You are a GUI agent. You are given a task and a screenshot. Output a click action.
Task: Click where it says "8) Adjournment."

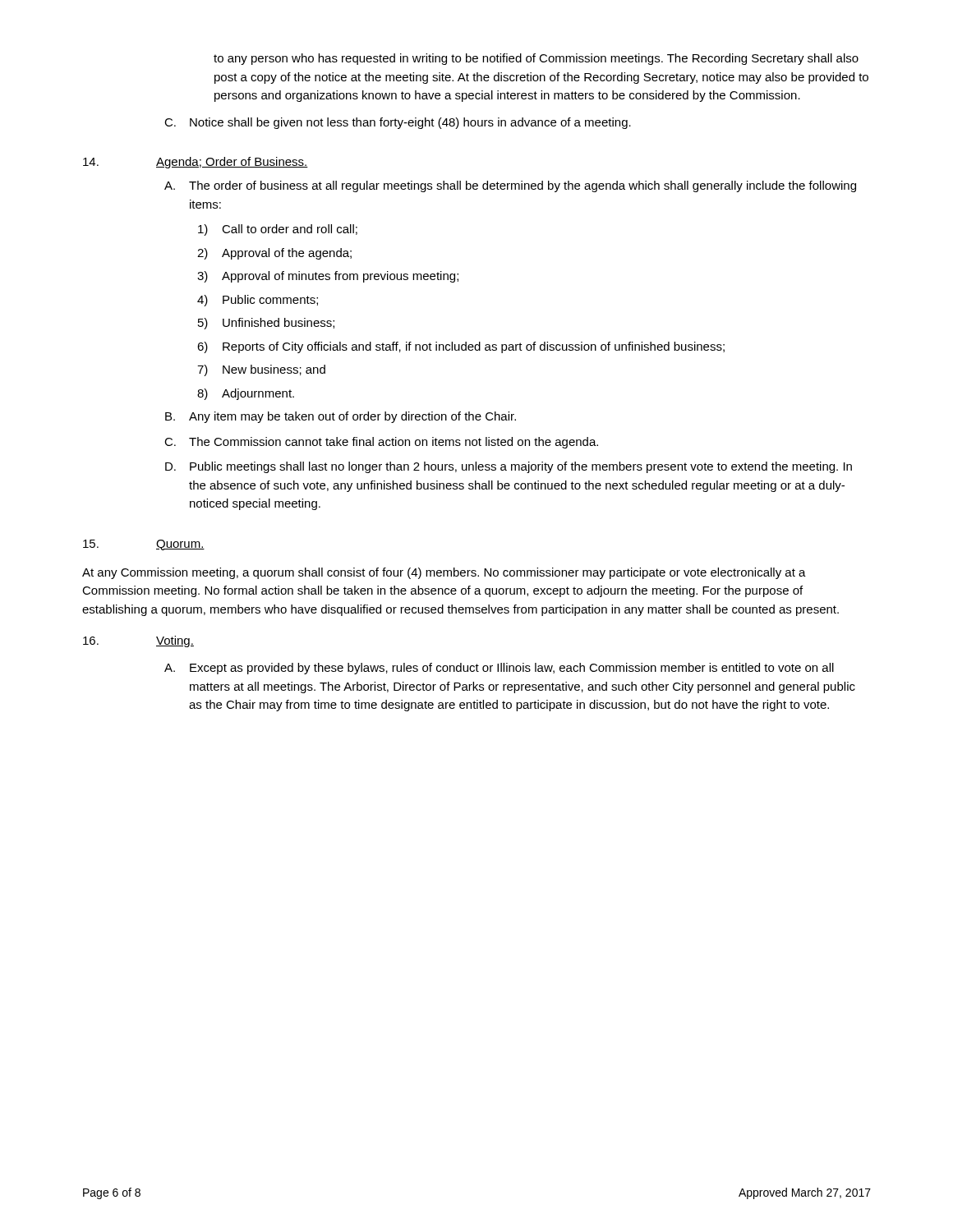tap(246, 394)
